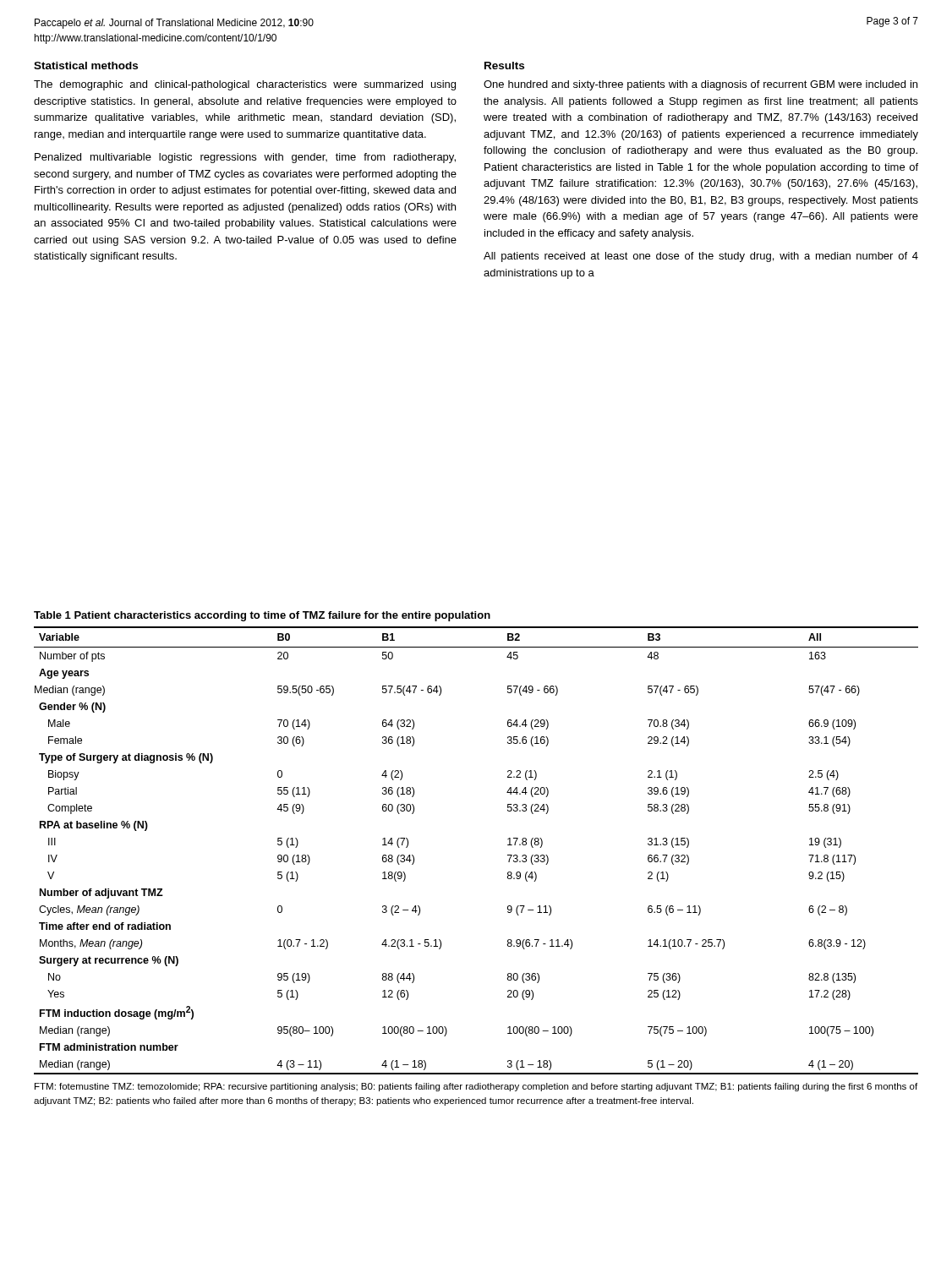952x1268 pixels.
Task: Find the text block containing "All patients received"
Action: 701,264
